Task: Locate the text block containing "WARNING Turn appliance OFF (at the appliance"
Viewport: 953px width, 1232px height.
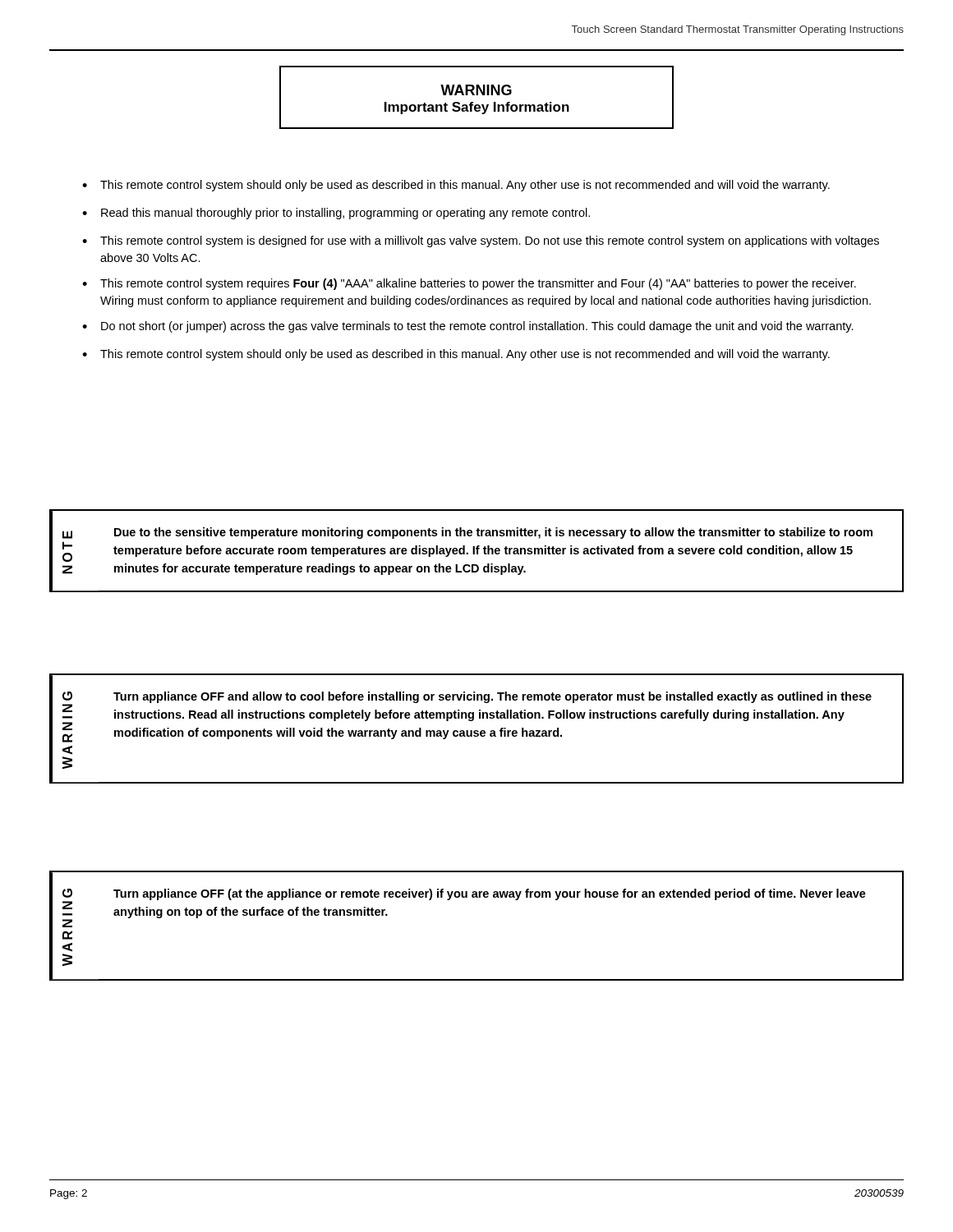Action: [x=476, y=926]
